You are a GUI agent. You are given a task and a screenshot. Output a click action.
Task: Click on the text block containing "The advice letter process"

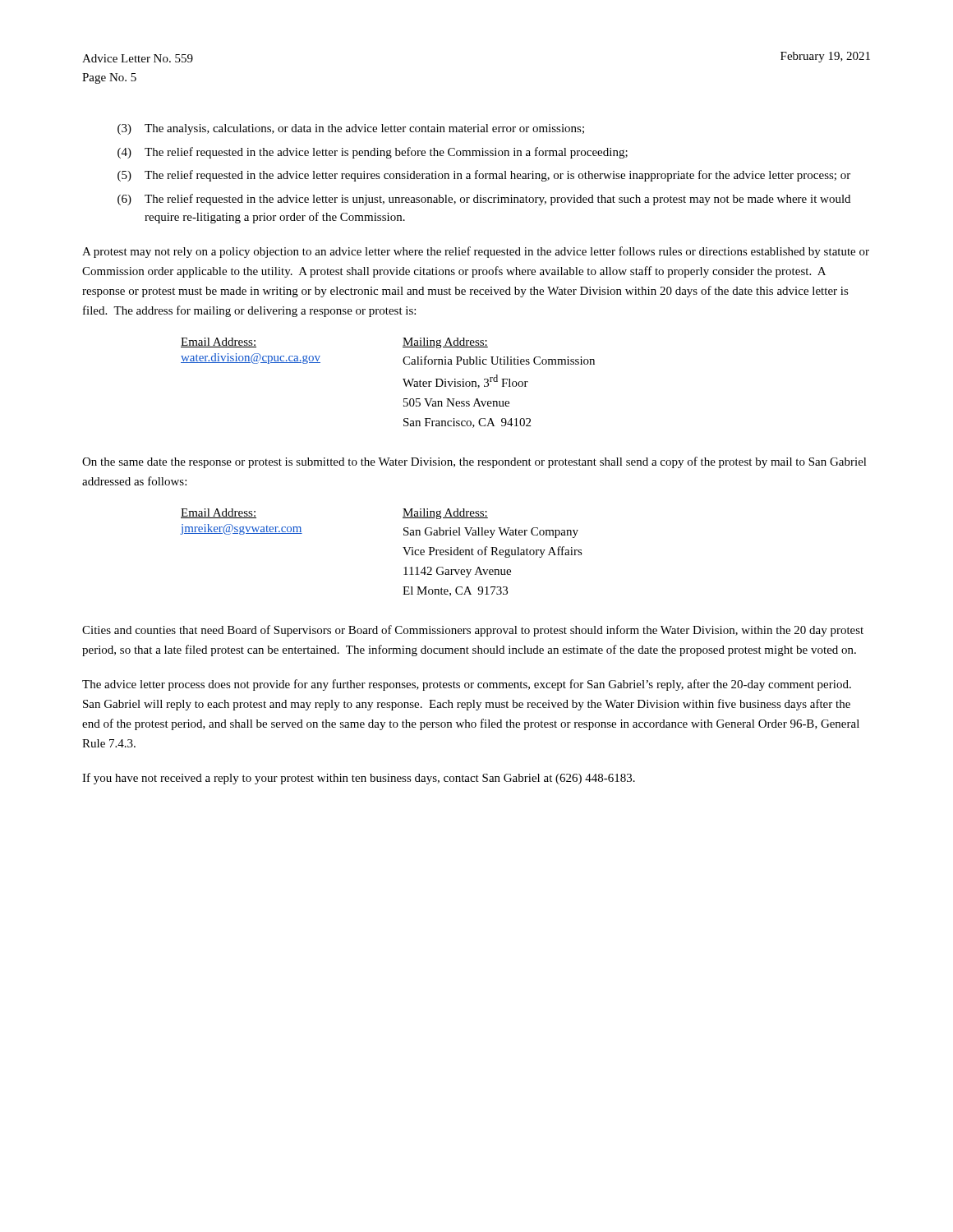click(x=471, y=713)
